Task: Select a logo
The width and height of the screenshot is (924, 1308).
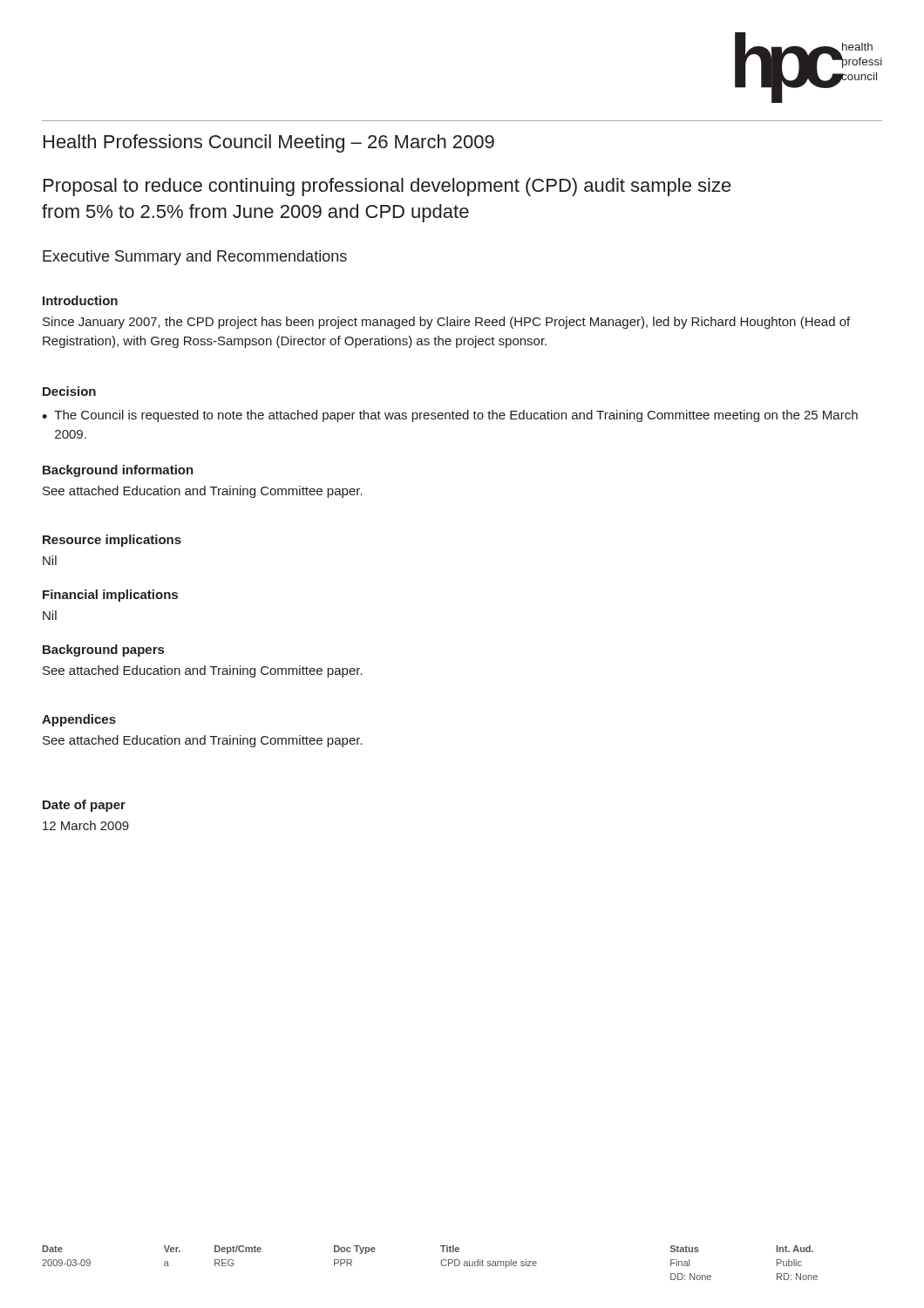Action: (x=806, y=65)
